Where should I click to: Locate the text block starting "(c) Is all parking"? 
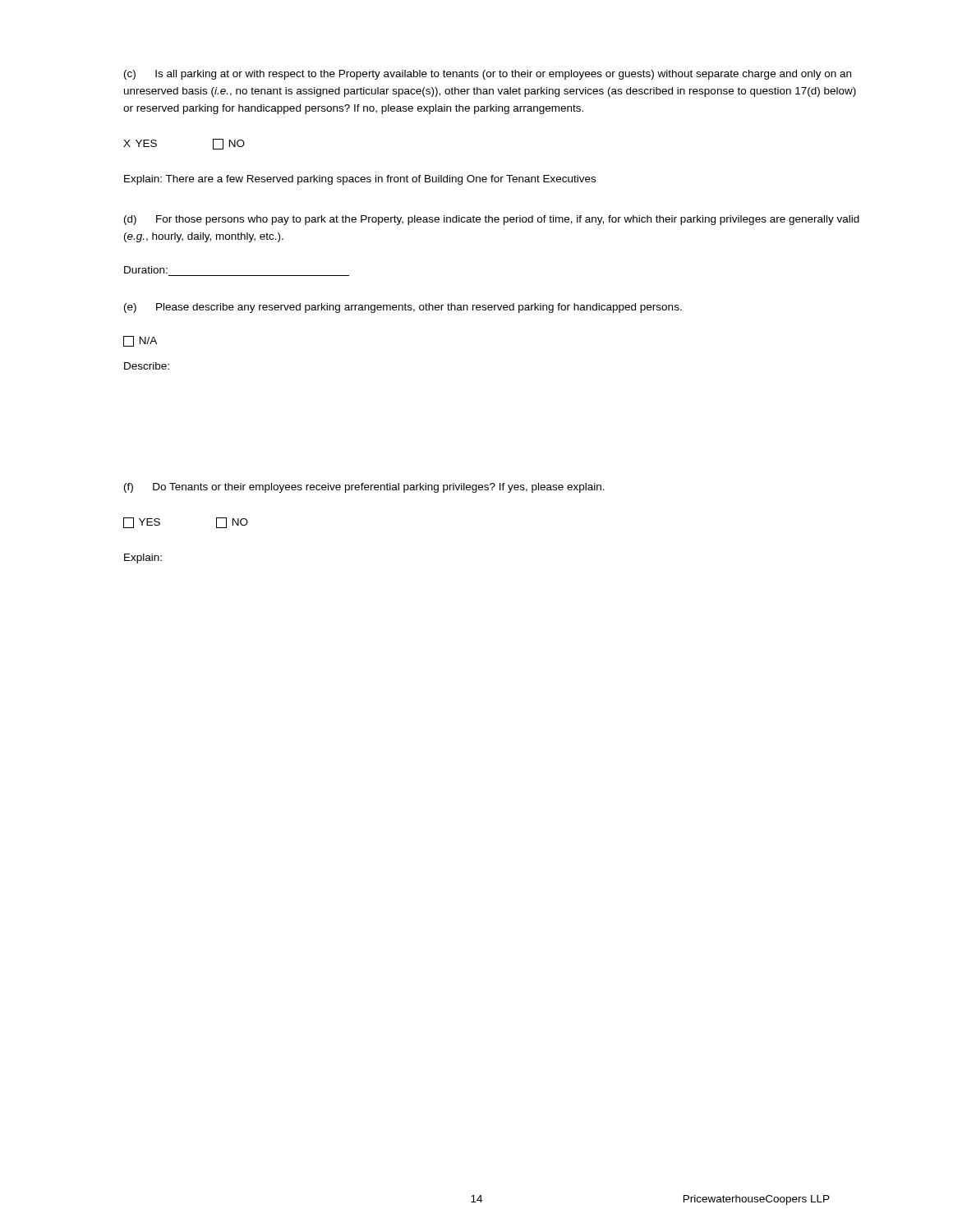(490, 91)
